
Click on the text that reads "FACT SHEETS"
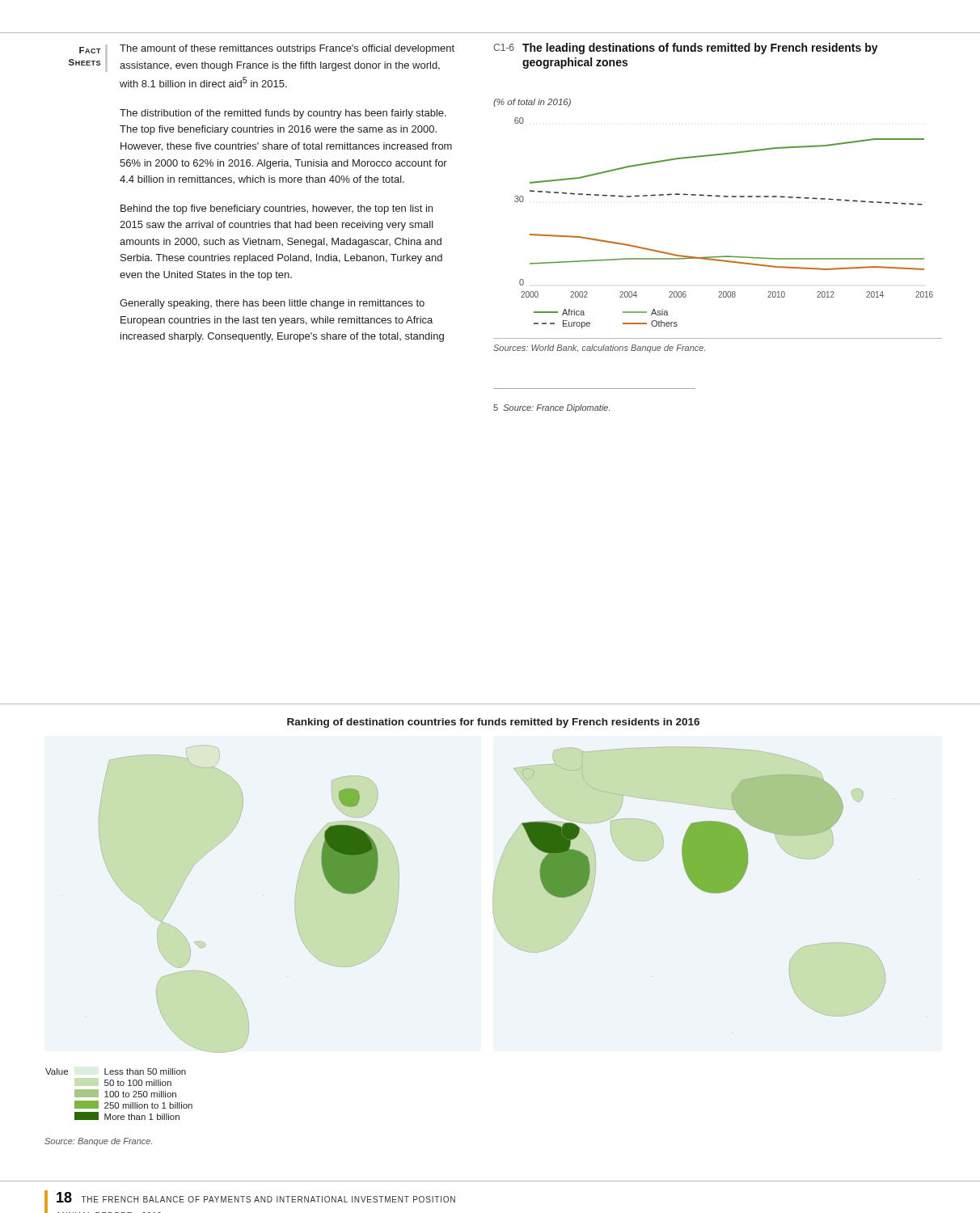(85, 56)
